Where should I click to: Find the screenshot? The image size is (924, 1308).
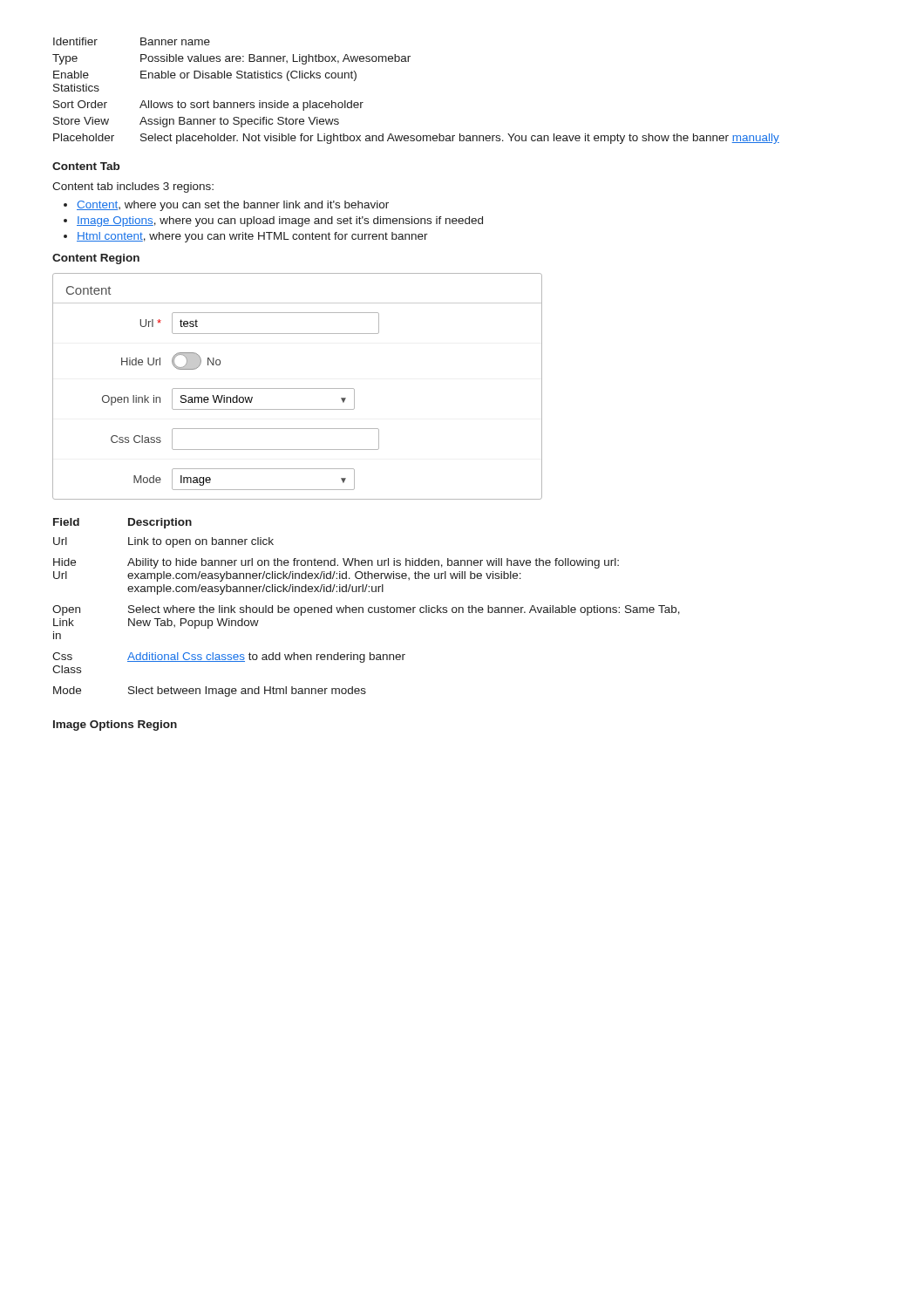(462, 386)
